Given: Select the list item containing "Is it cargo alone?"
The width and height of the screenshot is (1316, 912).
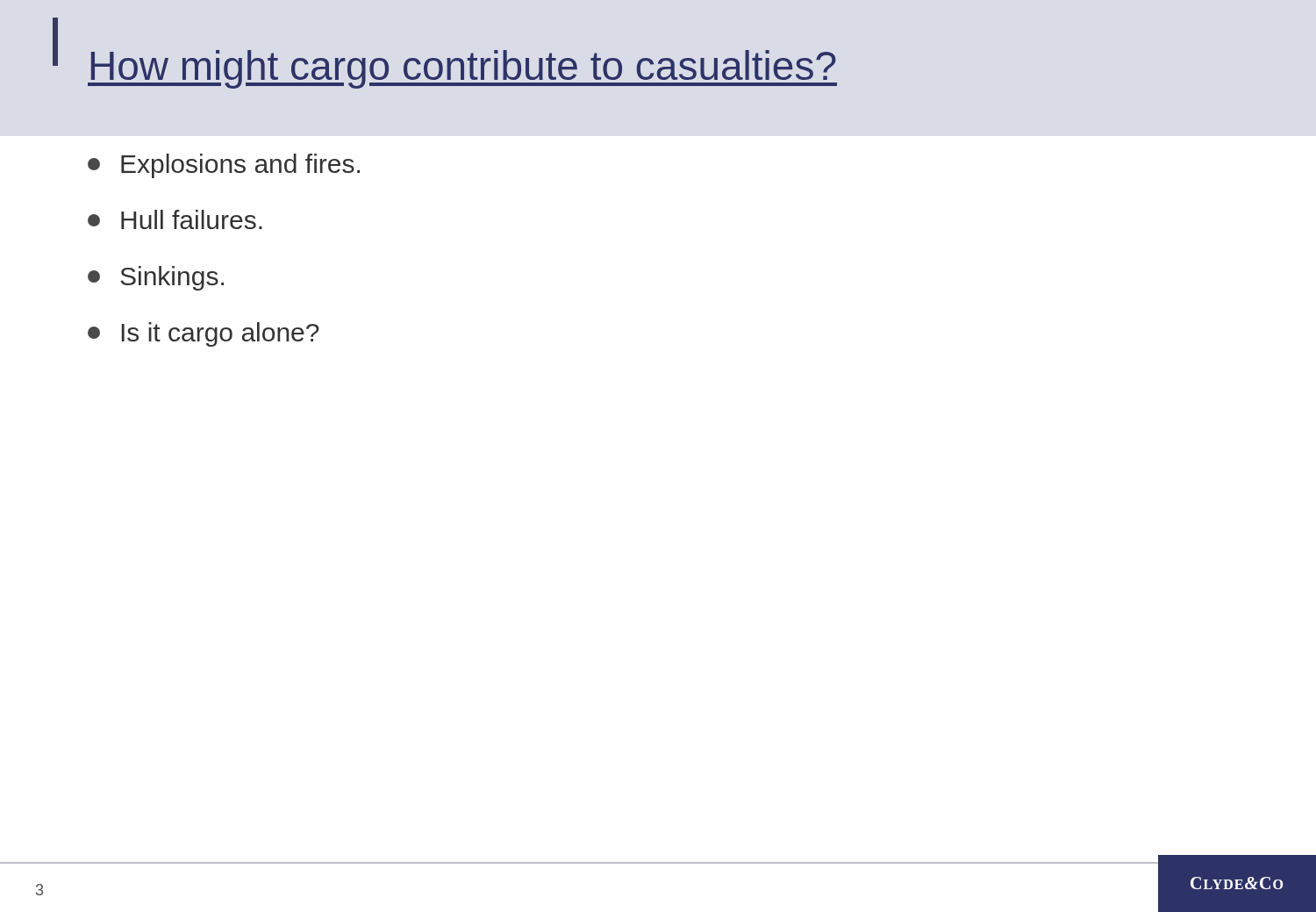Looking at the screenshot, I should [204, 333].
